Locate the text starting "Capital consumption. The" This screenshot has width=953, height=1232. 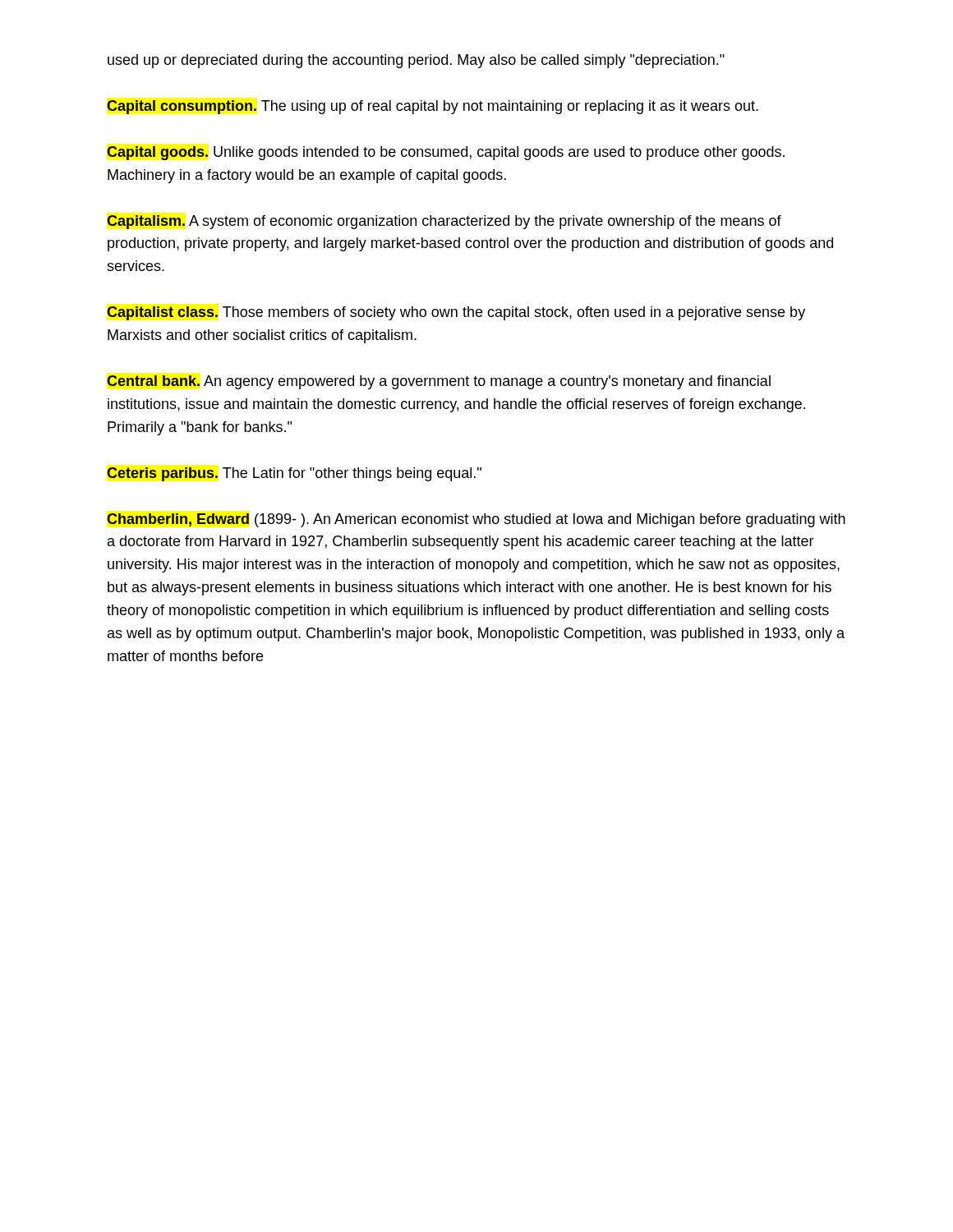(x=433, y=106)
